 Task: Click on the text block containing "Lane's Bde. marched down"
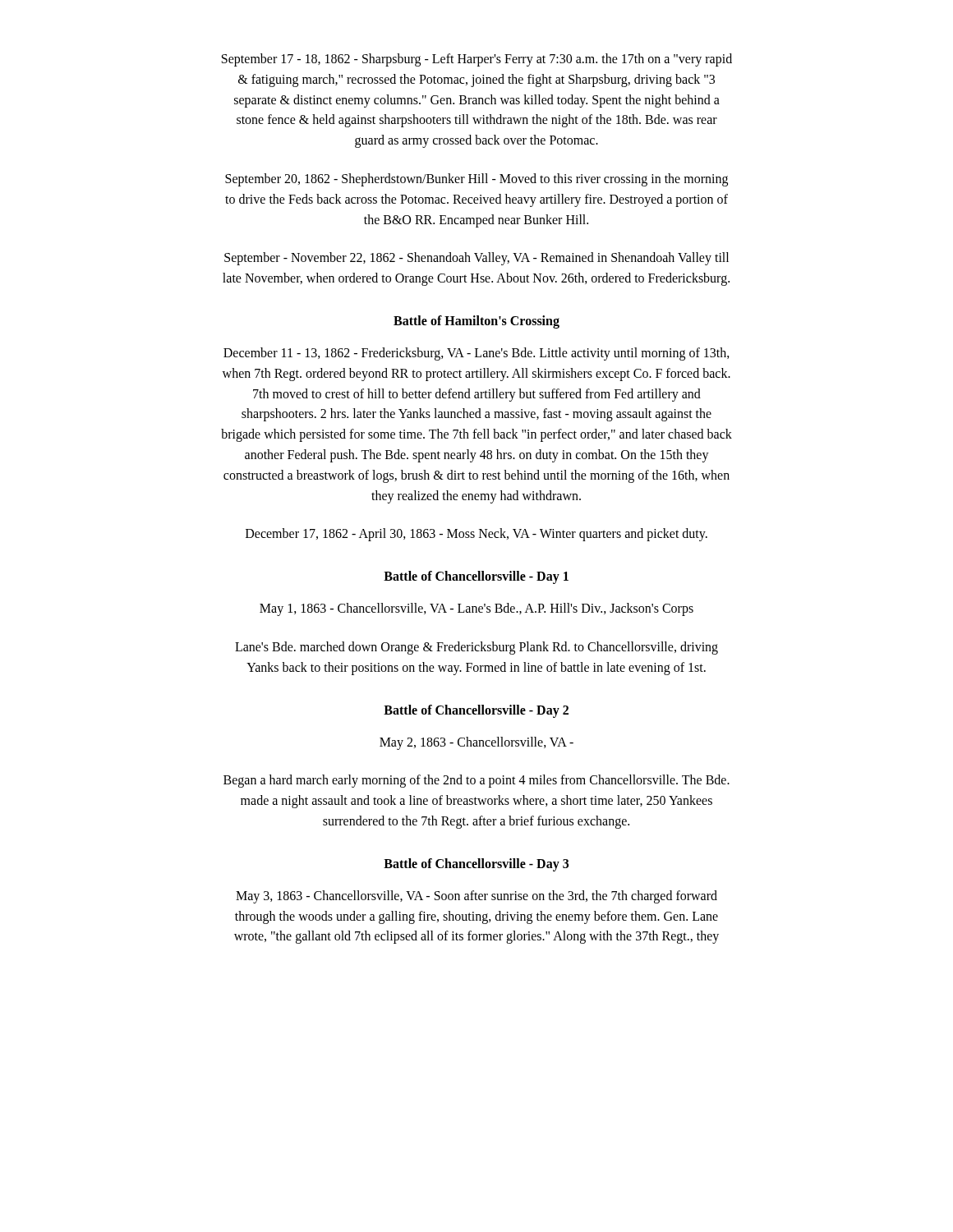click(476, 657)
